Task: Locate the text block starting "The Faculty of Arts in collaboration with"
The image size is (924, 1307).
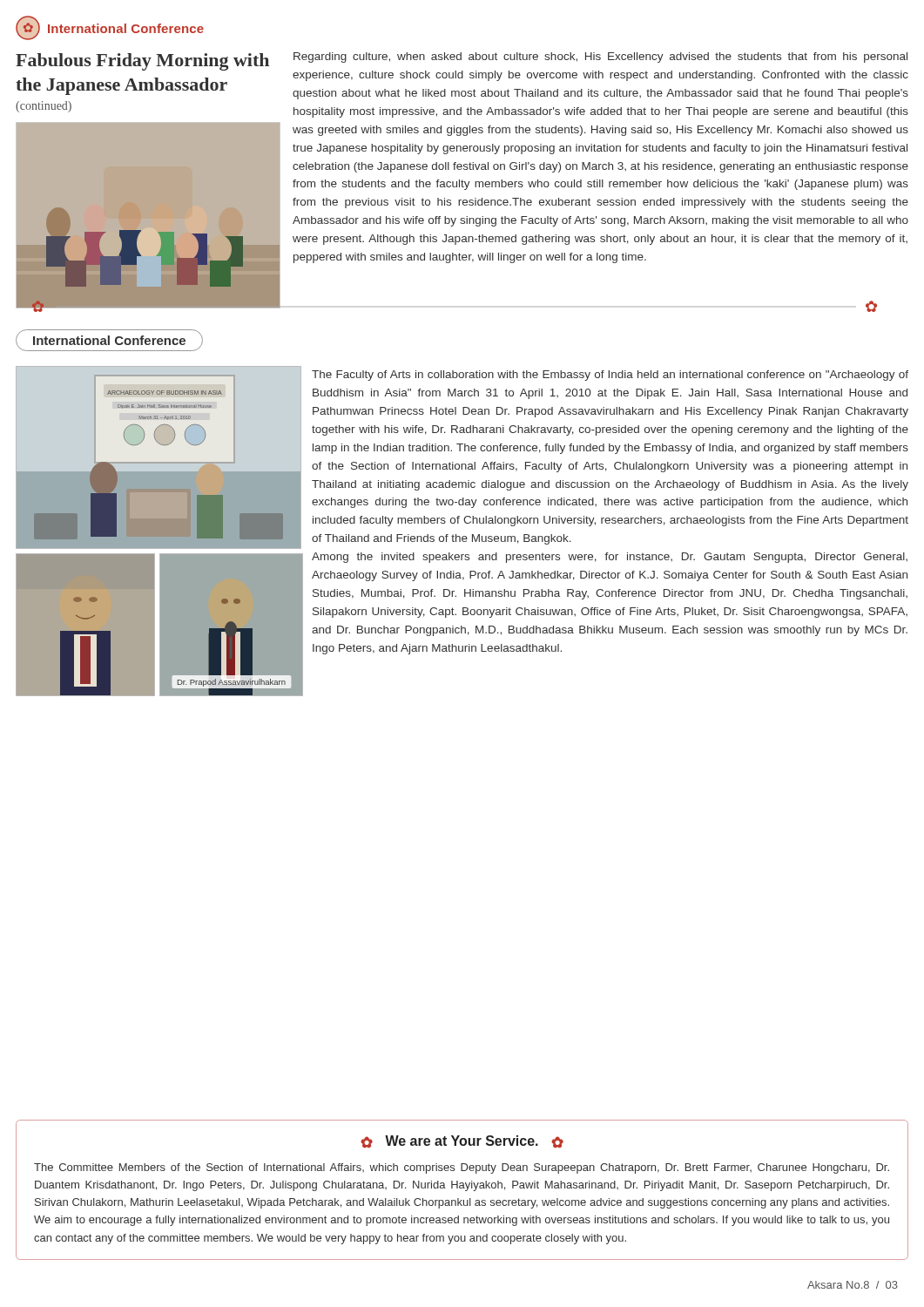Action: pos(610,511)
